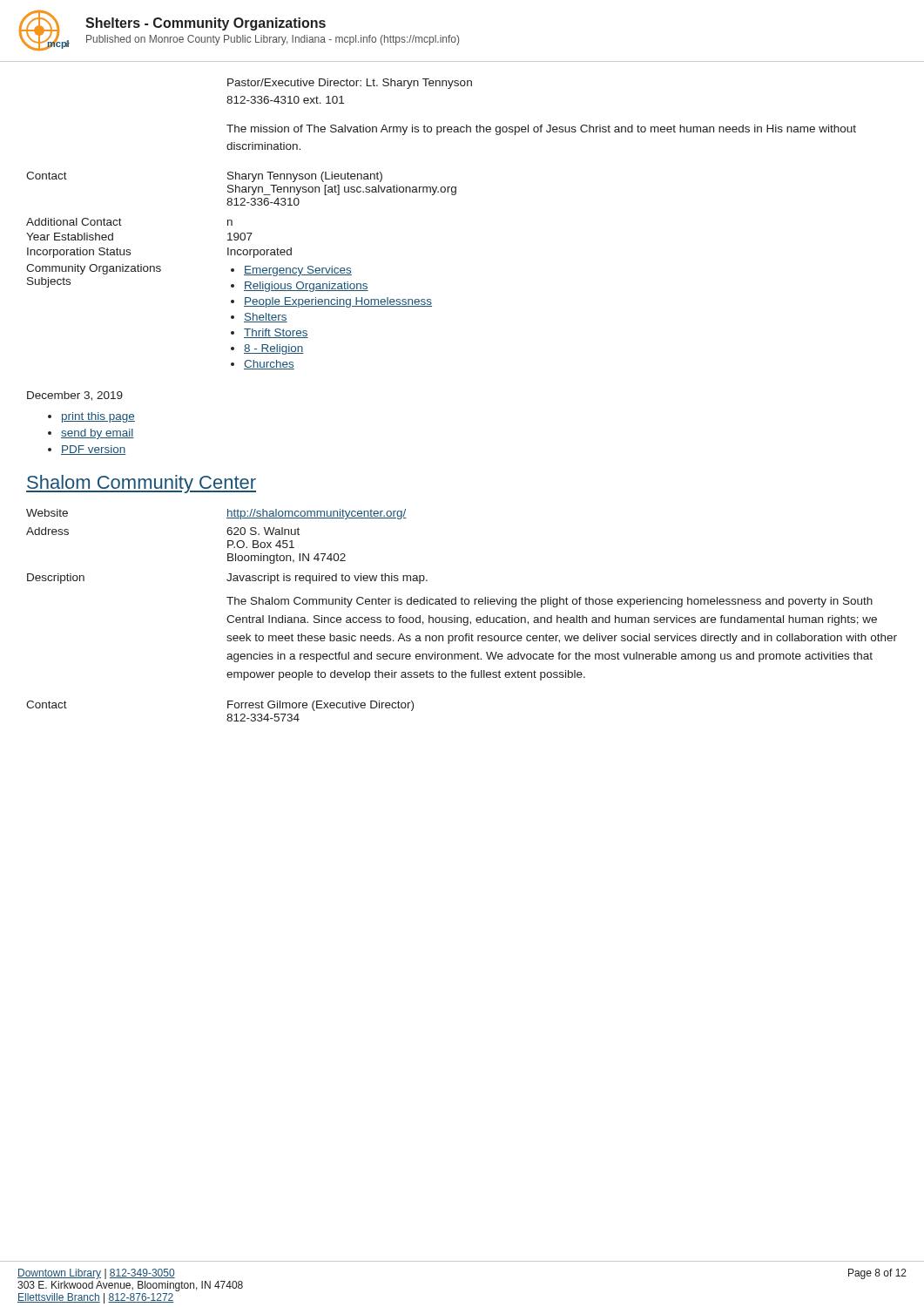Click on the list item that reads "8 - Religion"
Viewport: 924px width, 1307px height.
point(274,348)
